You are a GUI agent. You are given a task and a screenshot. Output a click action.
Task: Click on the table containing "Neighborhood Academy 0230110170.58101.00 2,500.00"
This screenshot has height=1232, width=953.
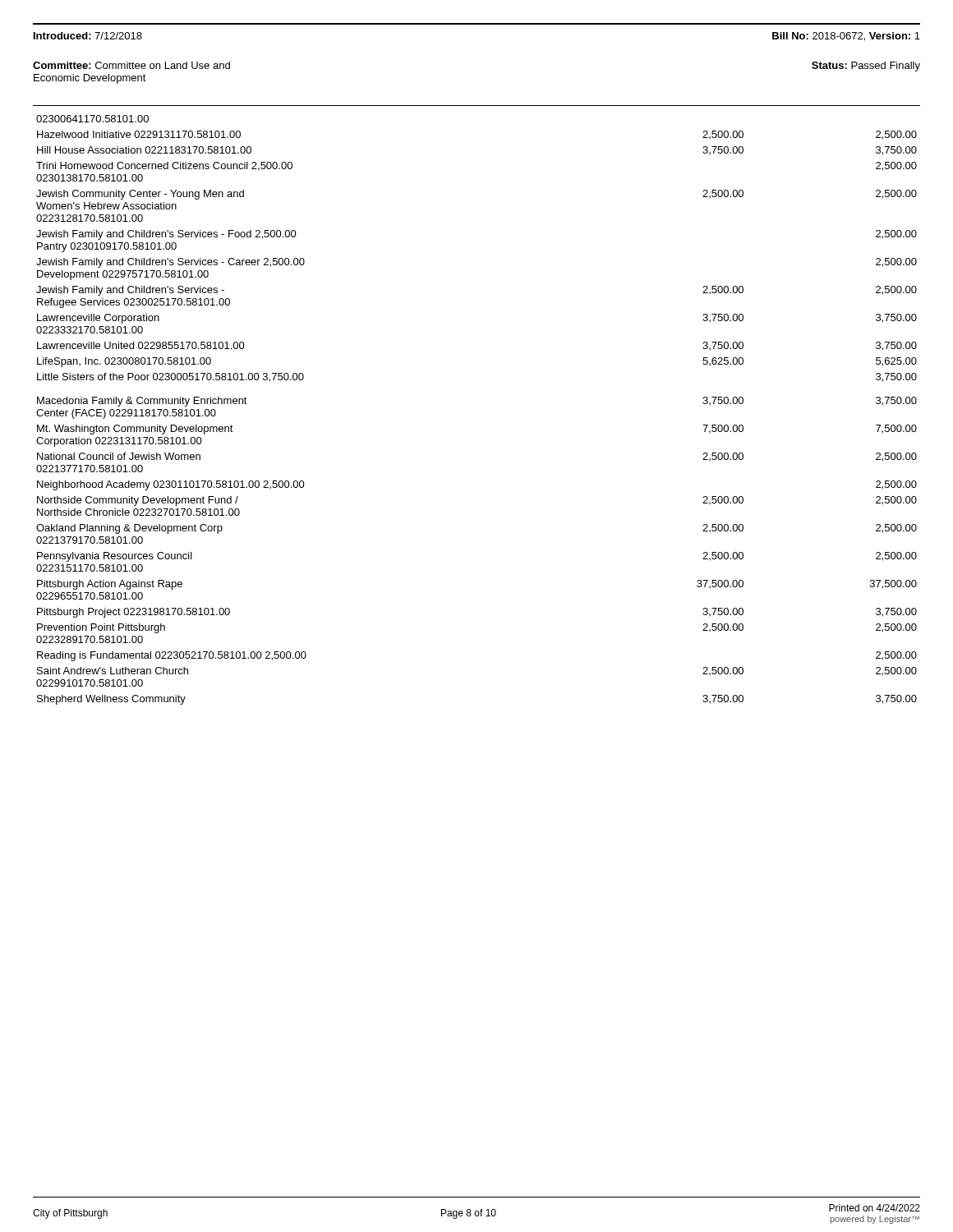(x=476, y=409)
